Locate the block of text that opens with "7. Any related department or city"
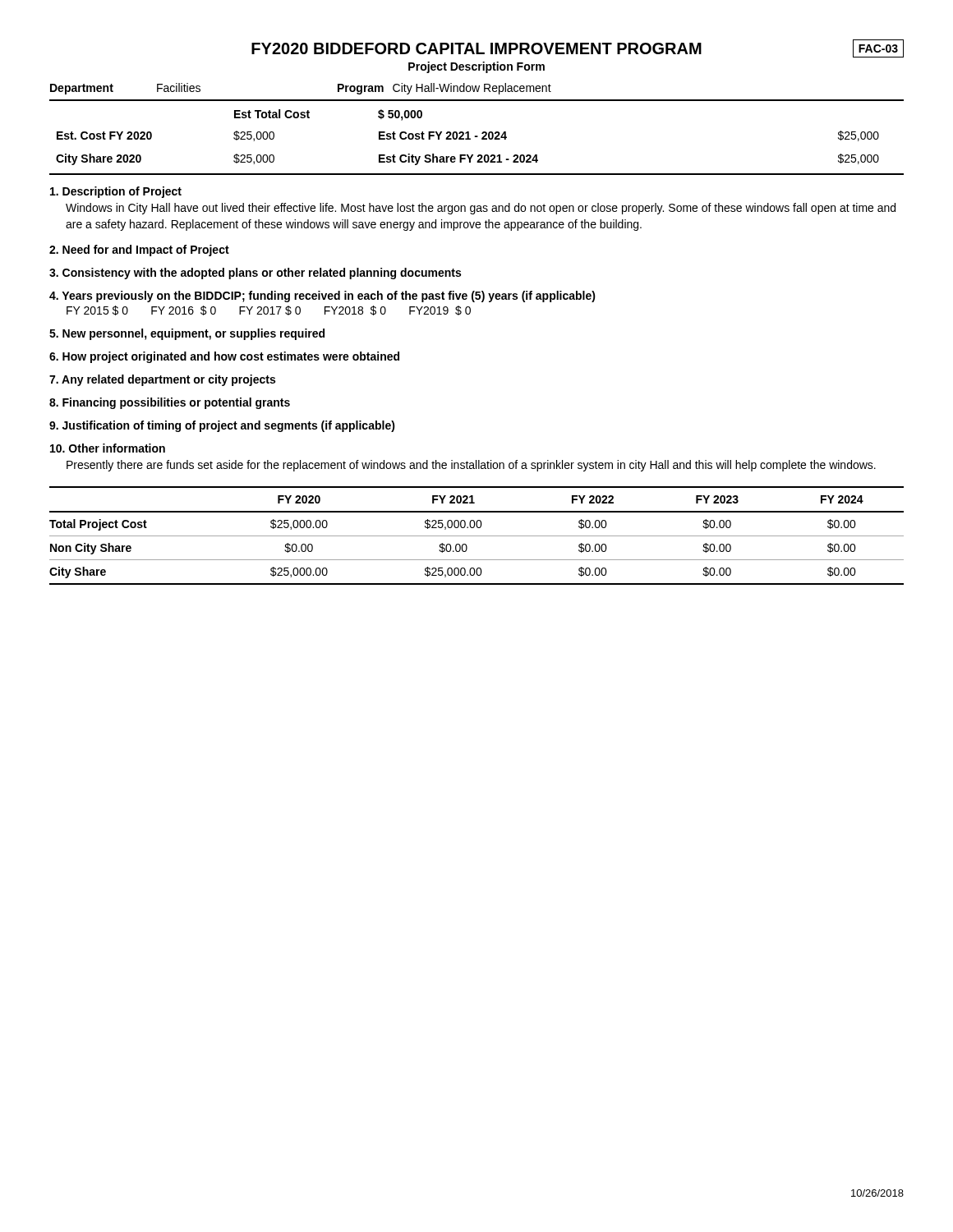The width and height of the screenshot is (953, 1232). (163, 379)
